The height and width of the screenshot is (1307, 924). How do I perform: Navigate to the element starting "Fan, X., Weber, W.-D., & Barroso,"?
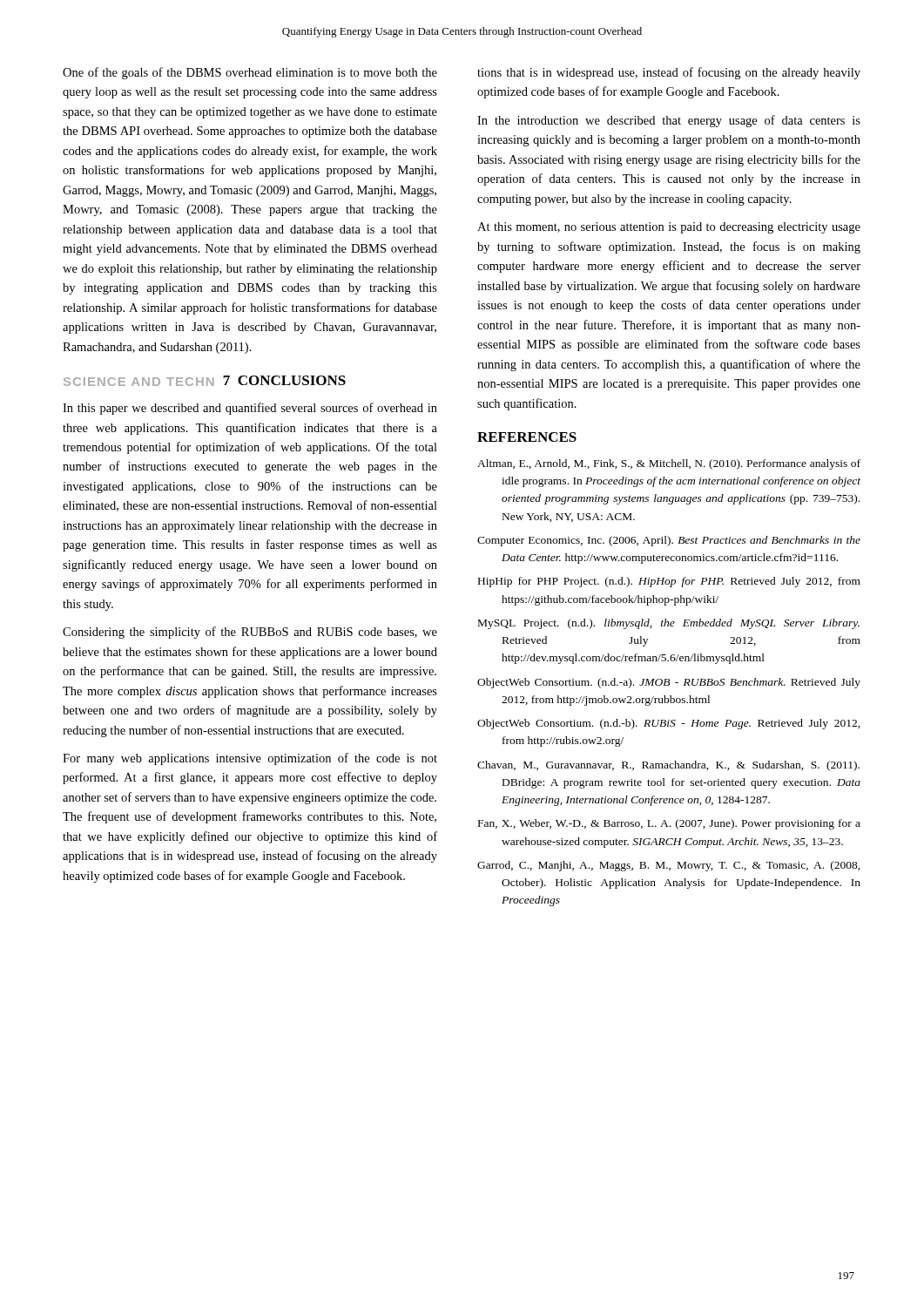pos(669,833)
